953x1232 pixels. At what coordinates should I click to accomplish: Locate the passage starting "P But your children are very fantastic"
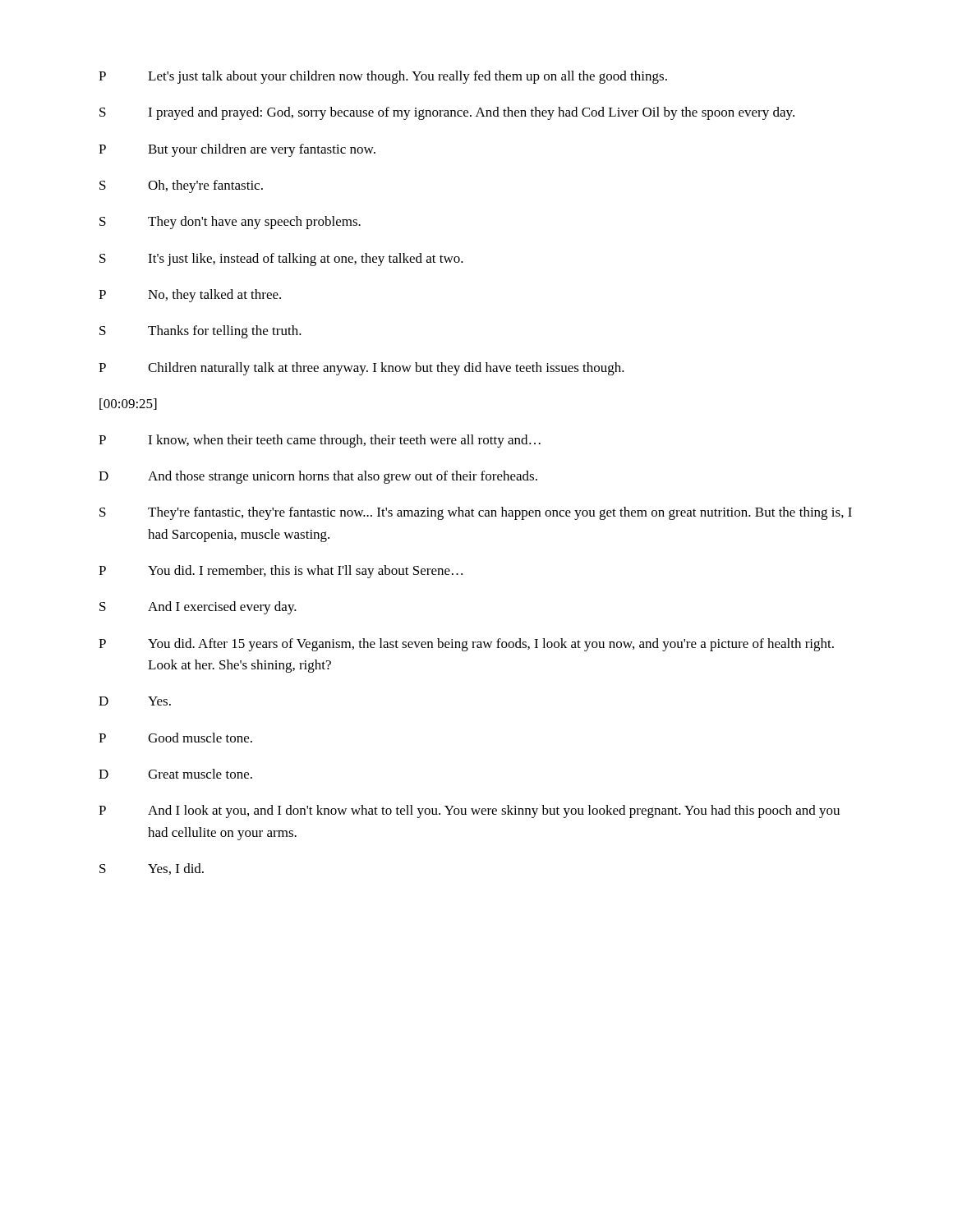click(x=237, y=150)
